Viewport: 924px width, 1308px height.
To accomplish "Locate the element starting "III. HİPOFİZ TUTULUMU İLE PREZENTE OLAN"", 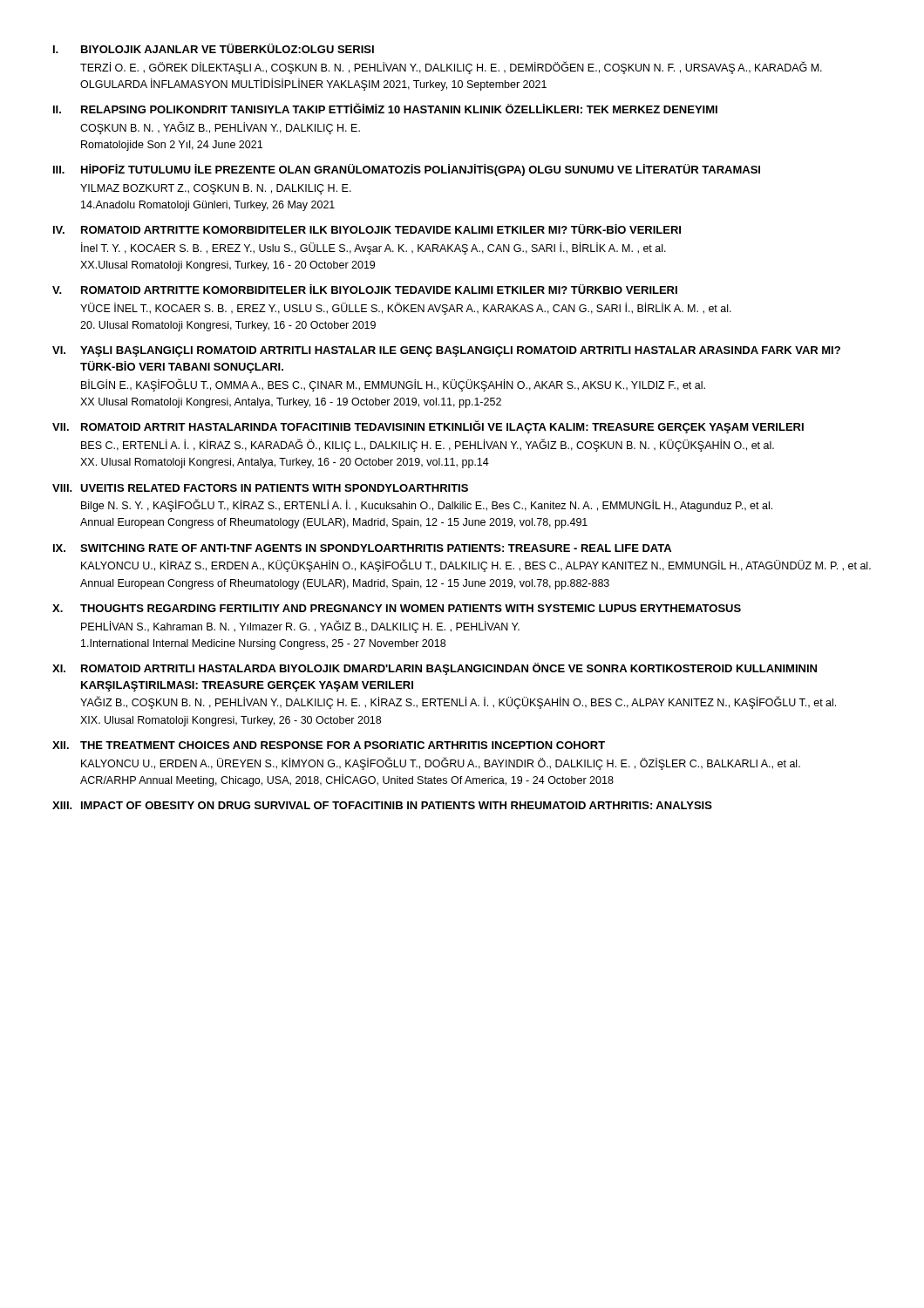I will coord(407,170).
